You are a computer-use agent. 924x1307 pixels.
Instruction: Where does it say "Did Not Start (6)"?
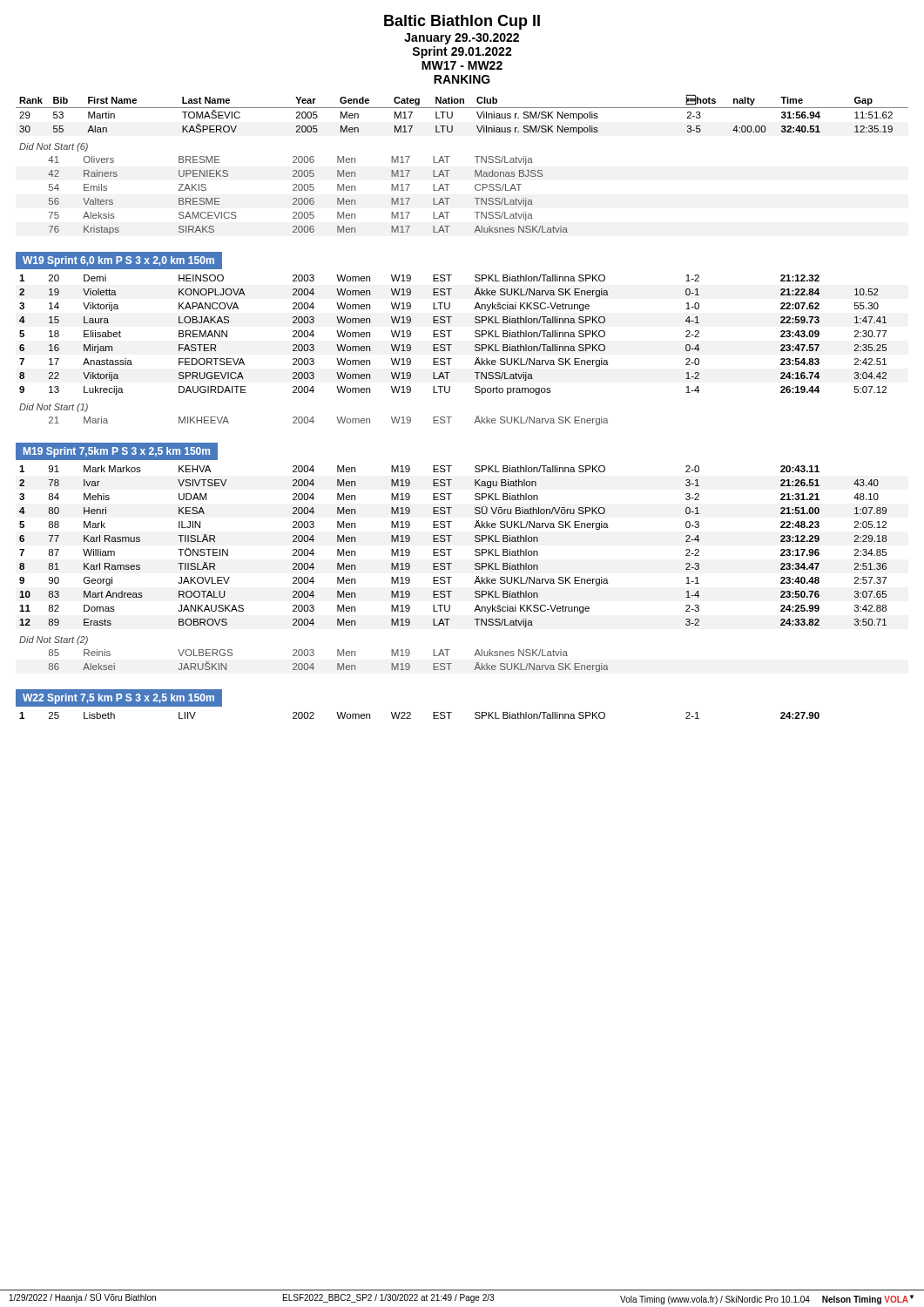[54, 146]
